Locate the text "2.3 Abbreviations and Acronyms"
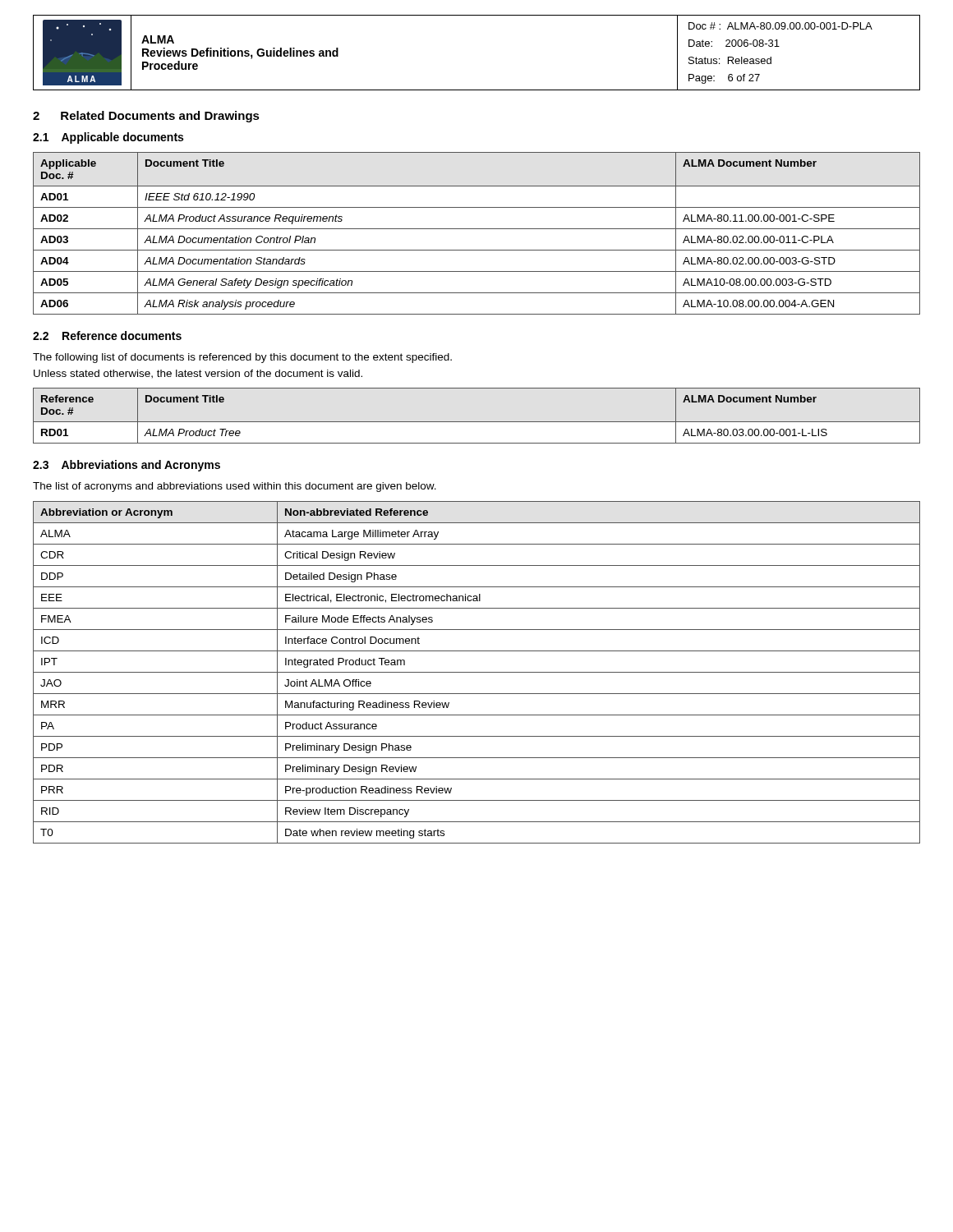The height and width of the screenshot is (1232, 953). pyautogui.click(x=127, y=465)
